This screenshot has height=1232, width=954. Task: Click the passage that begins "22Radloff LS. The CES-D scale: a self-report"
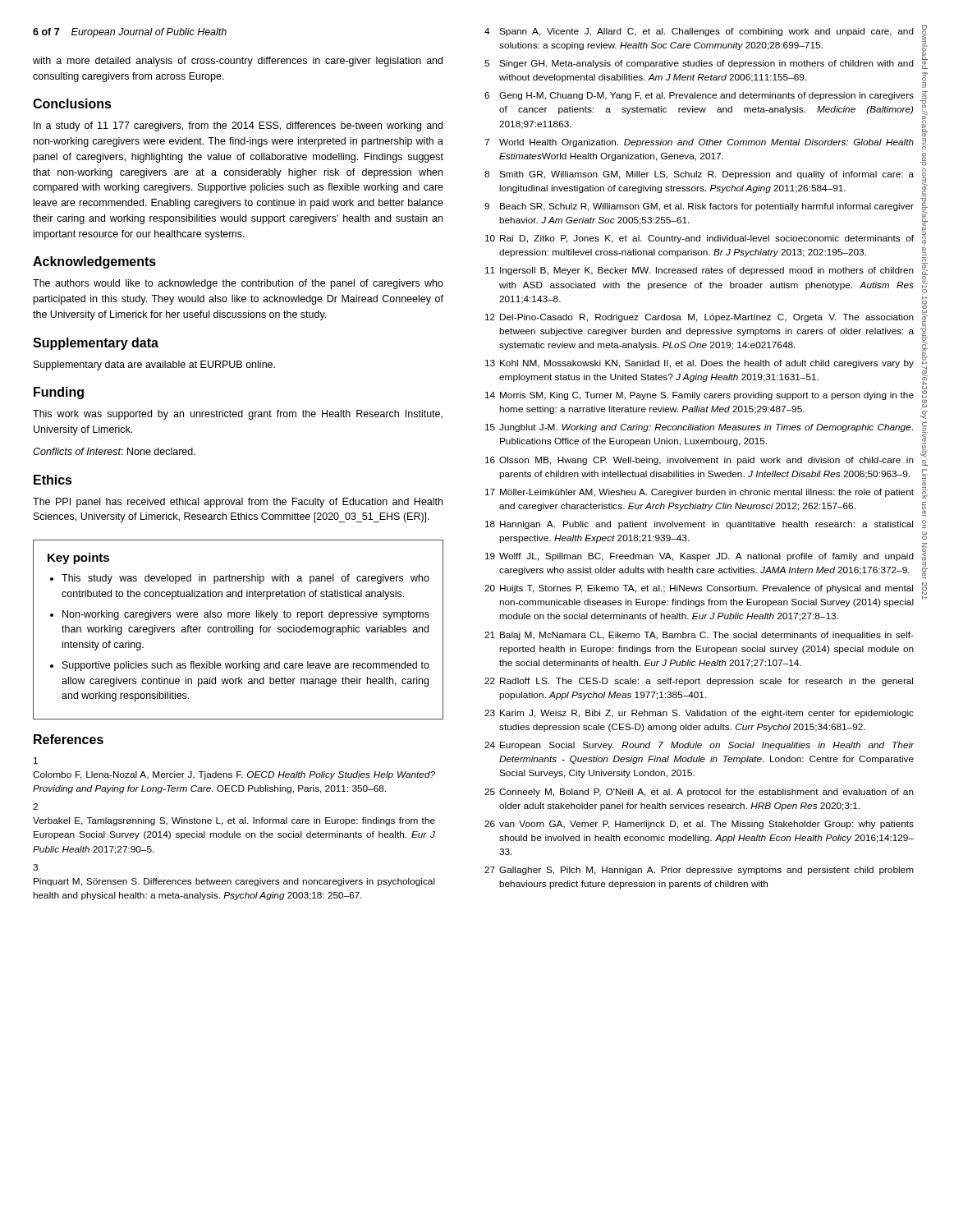[703, 688]
